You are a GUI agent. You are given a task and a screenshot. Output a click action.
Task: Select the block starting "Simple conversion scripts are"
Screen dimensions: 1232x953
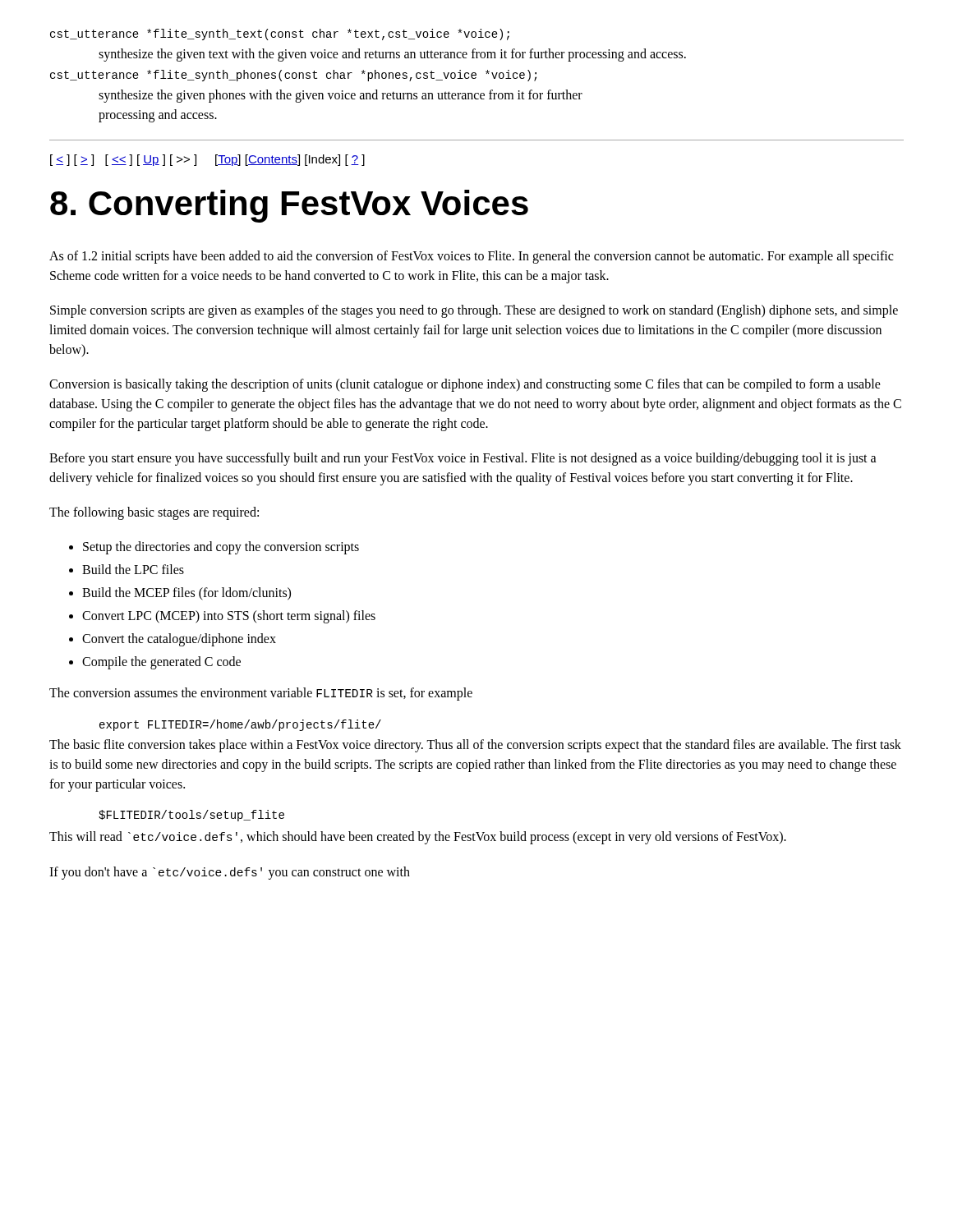coord(476,330)
